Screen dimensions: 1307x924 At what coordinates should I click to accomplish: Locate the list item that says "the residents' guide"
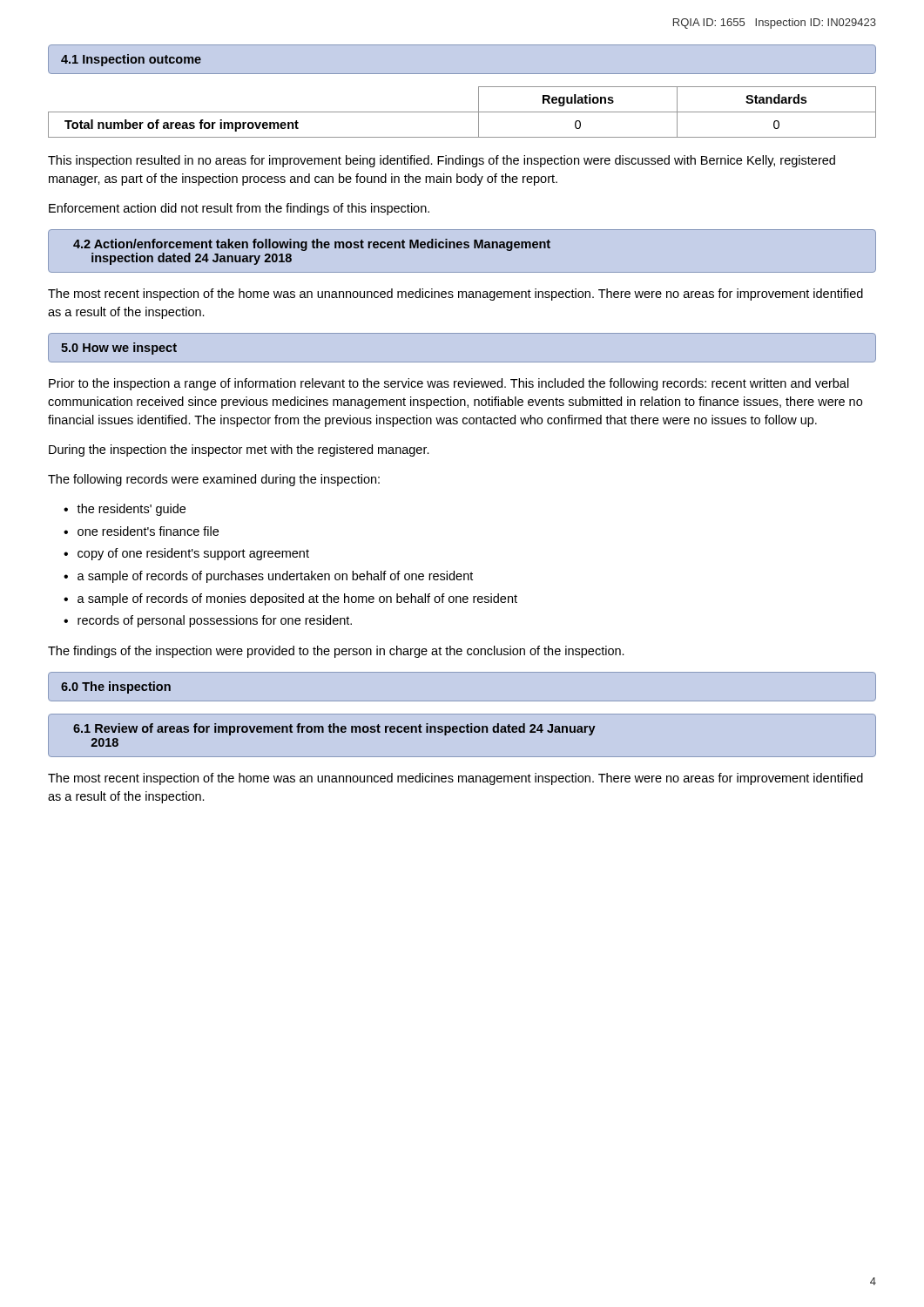[x=132, y=509]
